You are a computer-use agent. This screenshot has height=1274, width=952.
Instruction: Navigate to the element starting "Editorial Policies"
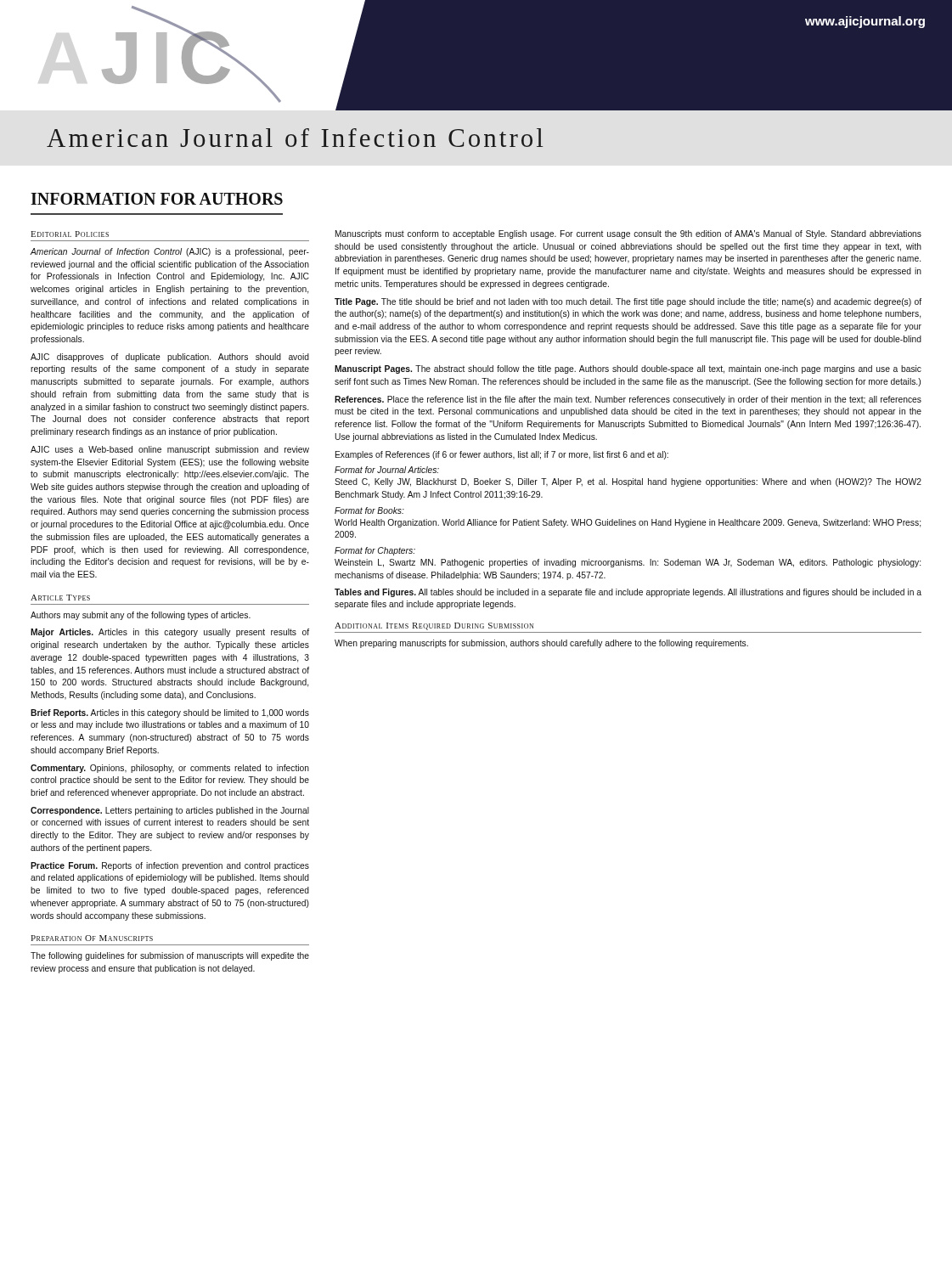click(x=70, y=234)
